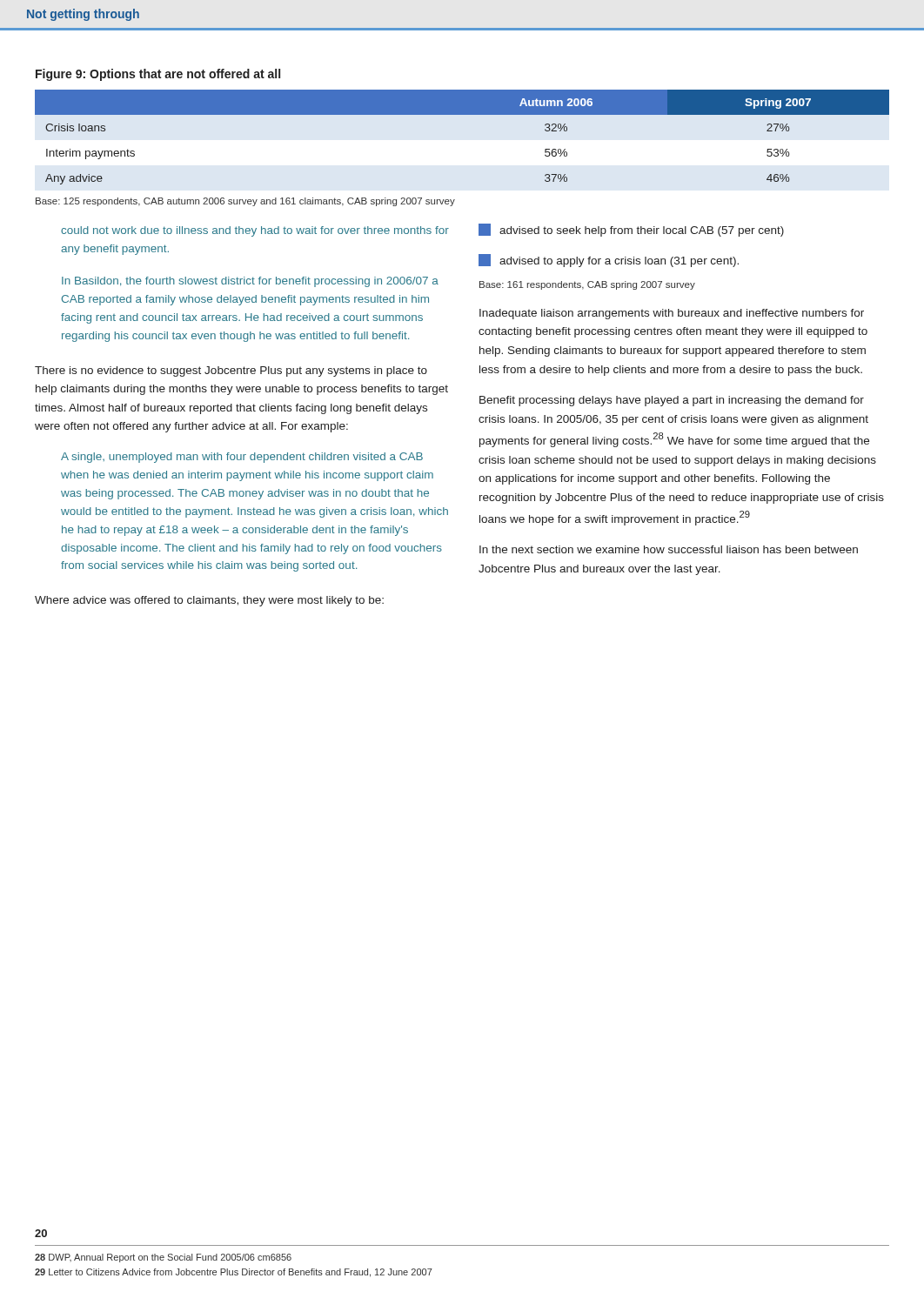Click the passage that begins "There is no"

point(241,398)
